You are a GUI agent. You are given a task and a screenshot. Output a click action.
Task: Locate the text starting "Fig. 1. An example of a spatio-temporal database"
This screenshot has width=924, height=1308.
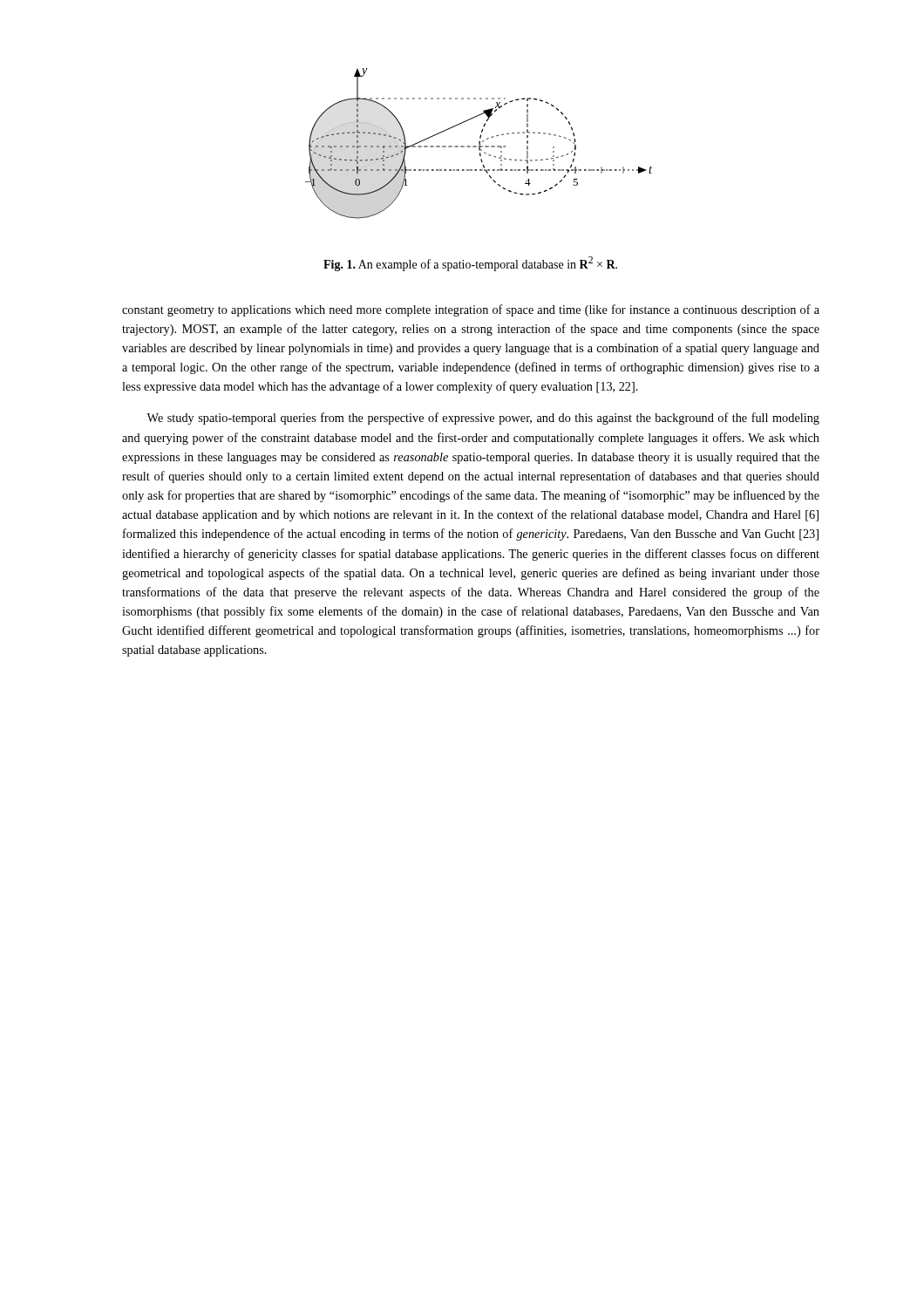[x=471, y=263]
